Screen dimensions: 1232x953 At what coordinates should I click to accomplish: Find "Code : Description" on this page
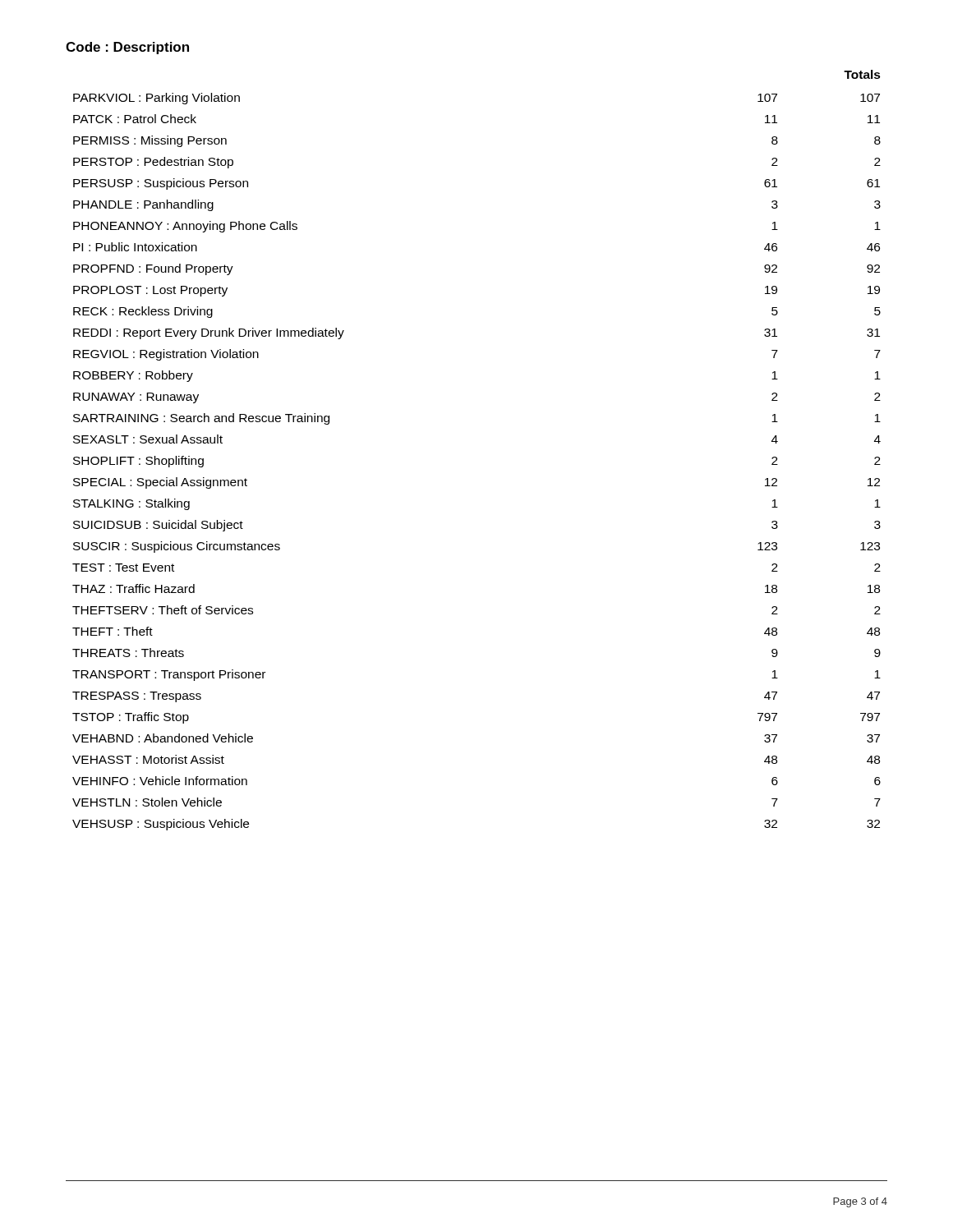click(128, 47)
